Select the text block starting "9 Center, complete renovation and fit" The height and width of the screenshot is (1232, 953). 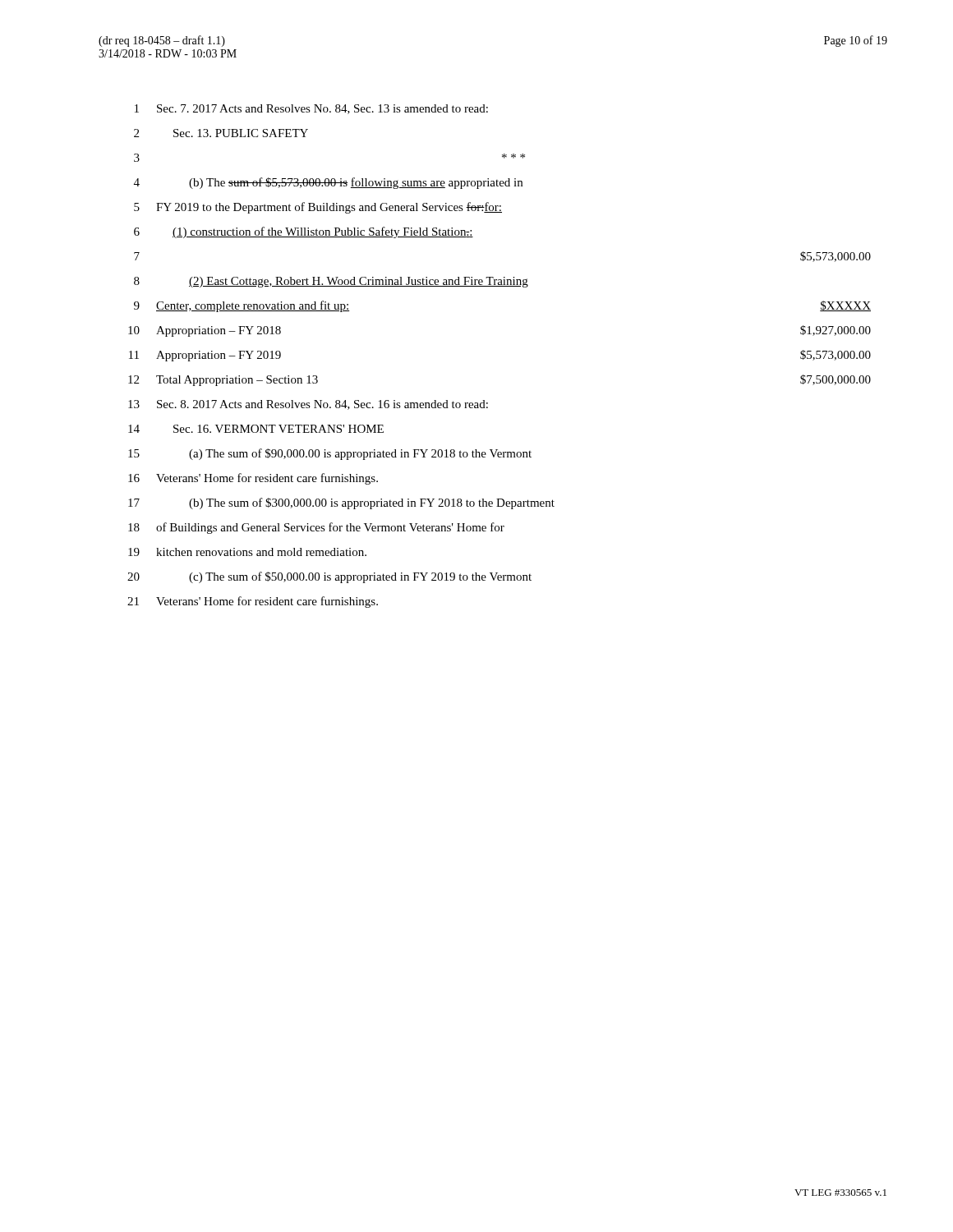coord(277,306)
